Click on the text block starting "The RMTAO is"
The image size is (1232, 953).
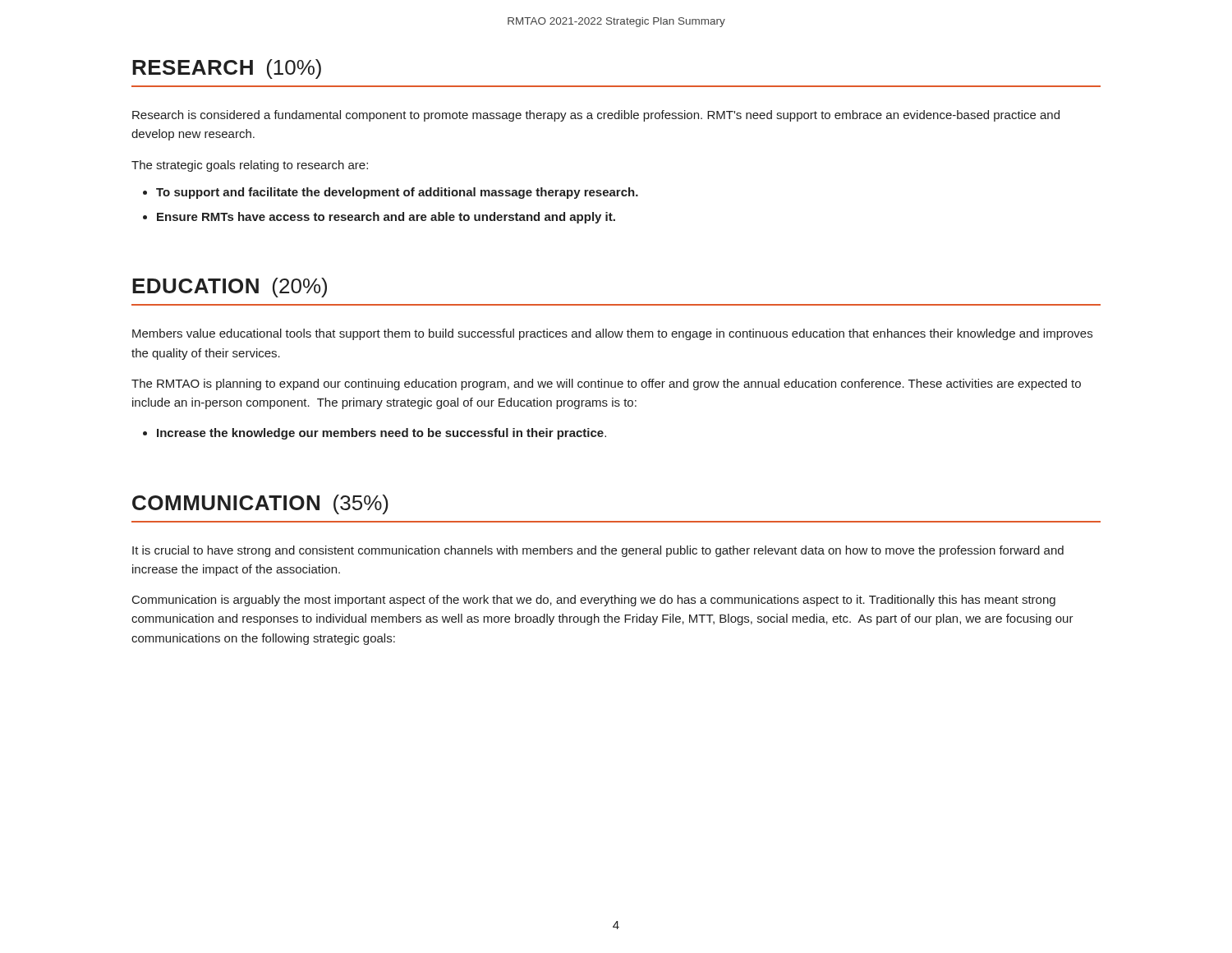pos(606,393)
